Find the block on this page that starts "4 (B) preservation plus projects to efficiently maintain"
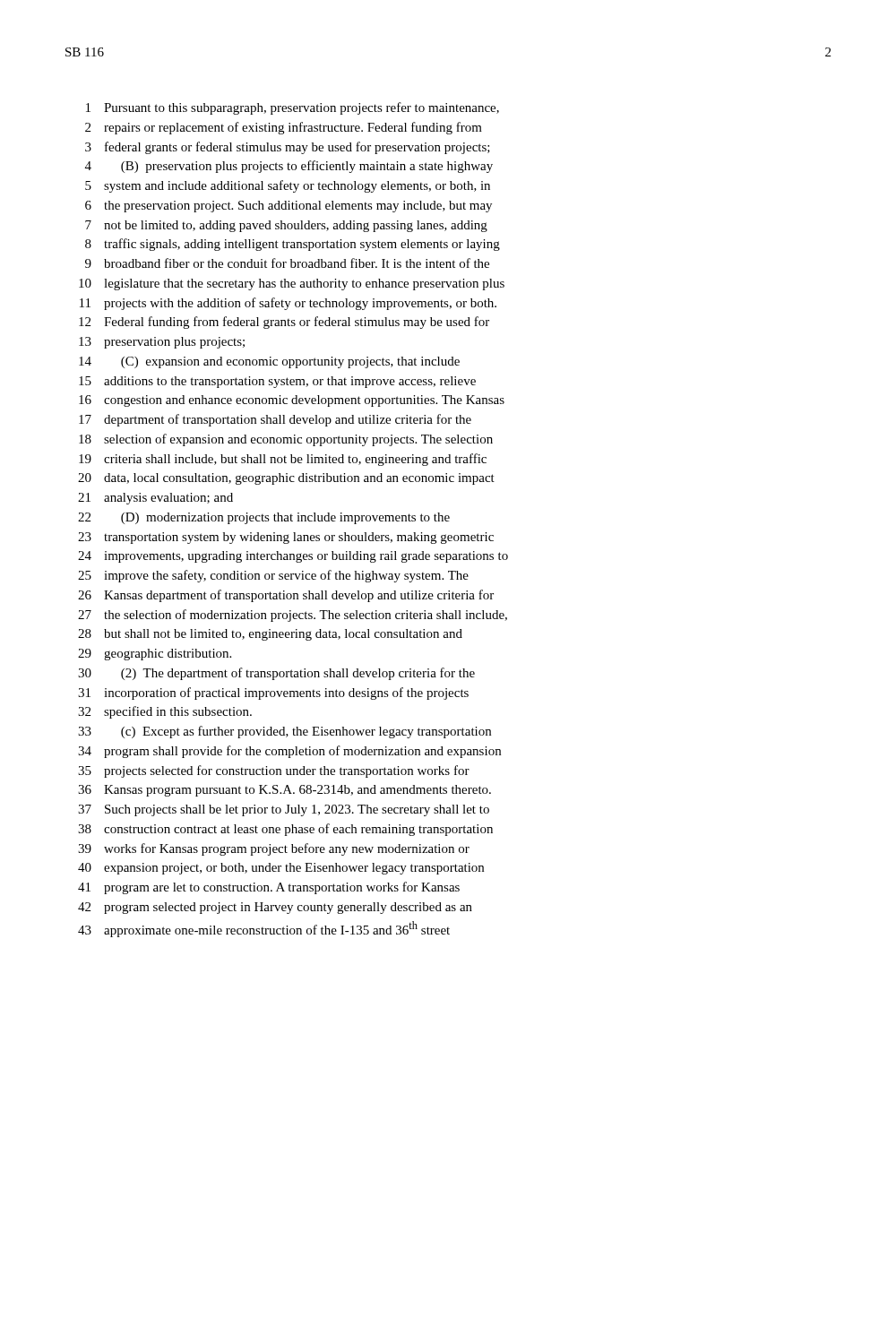 448,254
